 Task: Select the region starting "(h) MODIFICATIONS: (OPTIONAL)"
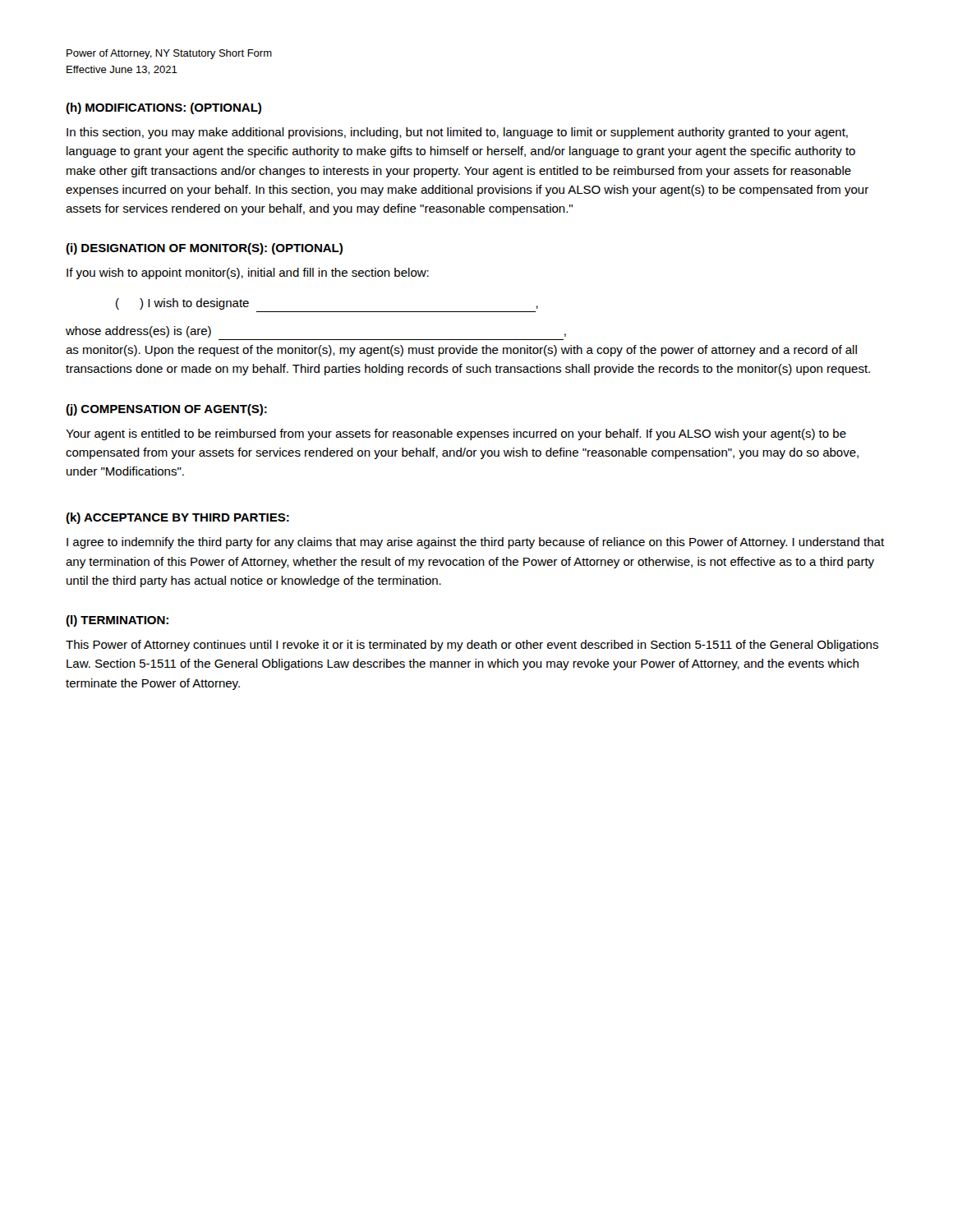pos(164,107)
